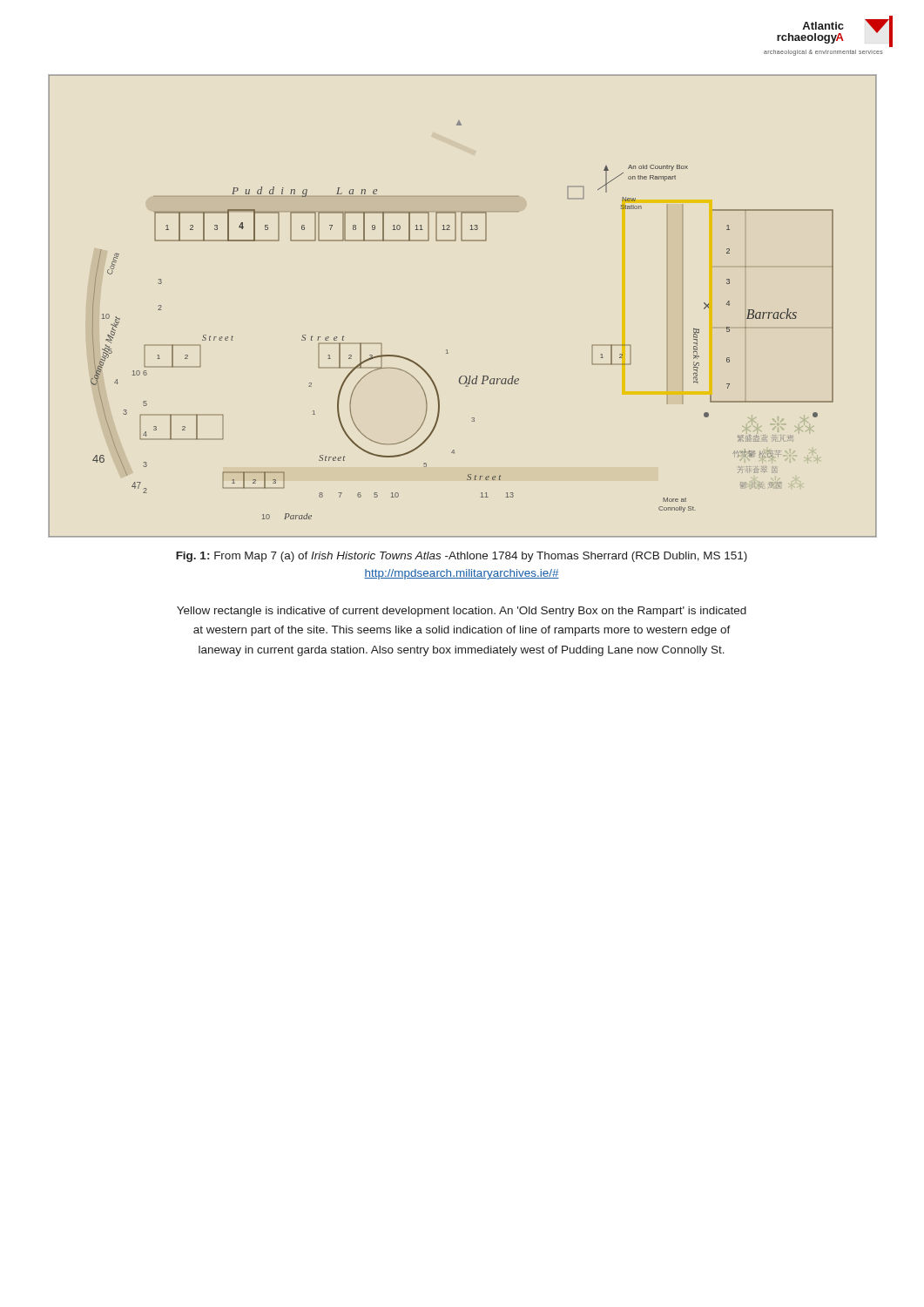Locate the passage starting "Fig. 1: From"
The width and height of the screenshot is (924, 1307).
[x=462, y=564]
